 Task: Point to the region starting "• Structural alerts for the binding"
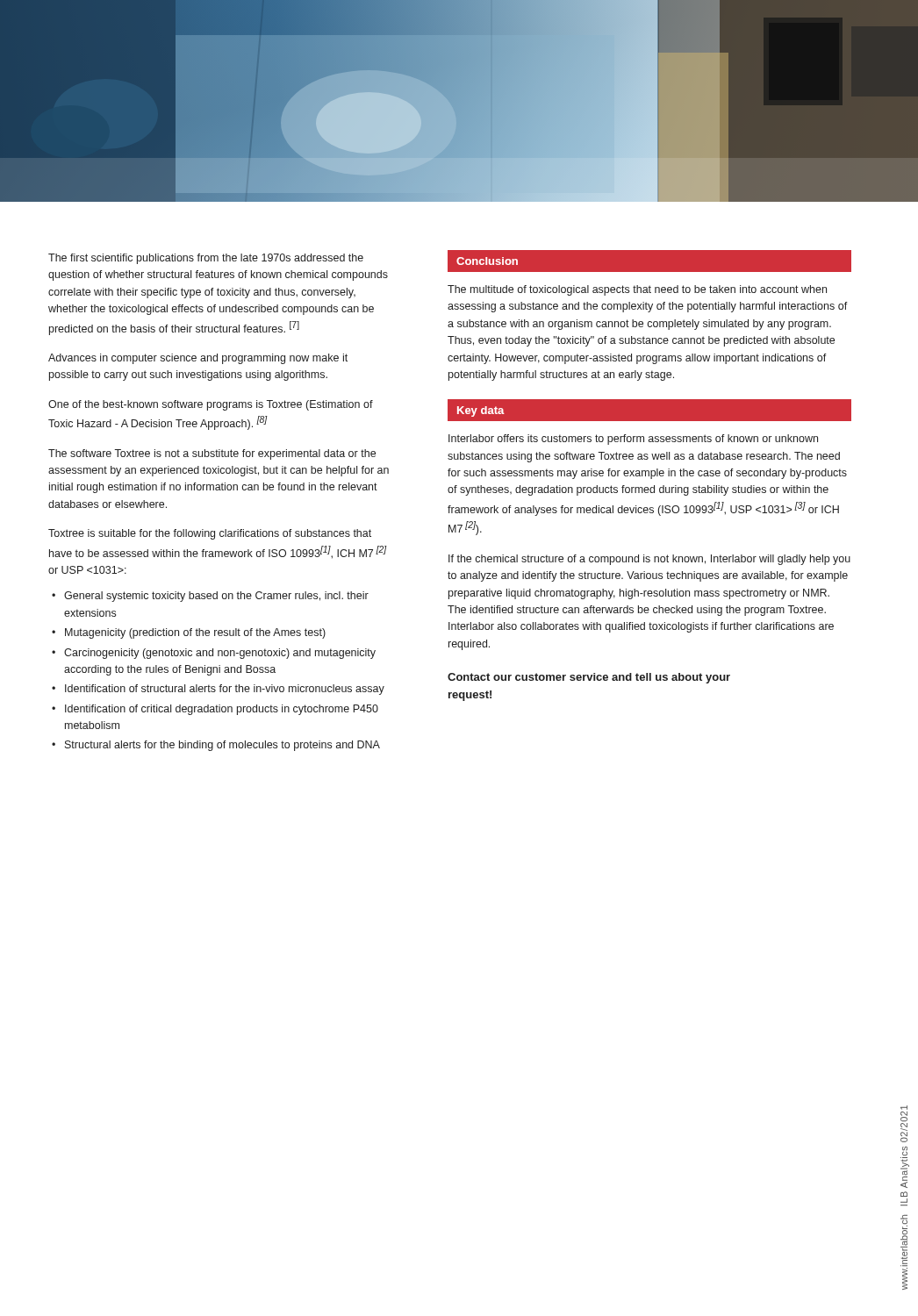coord(216,746)
